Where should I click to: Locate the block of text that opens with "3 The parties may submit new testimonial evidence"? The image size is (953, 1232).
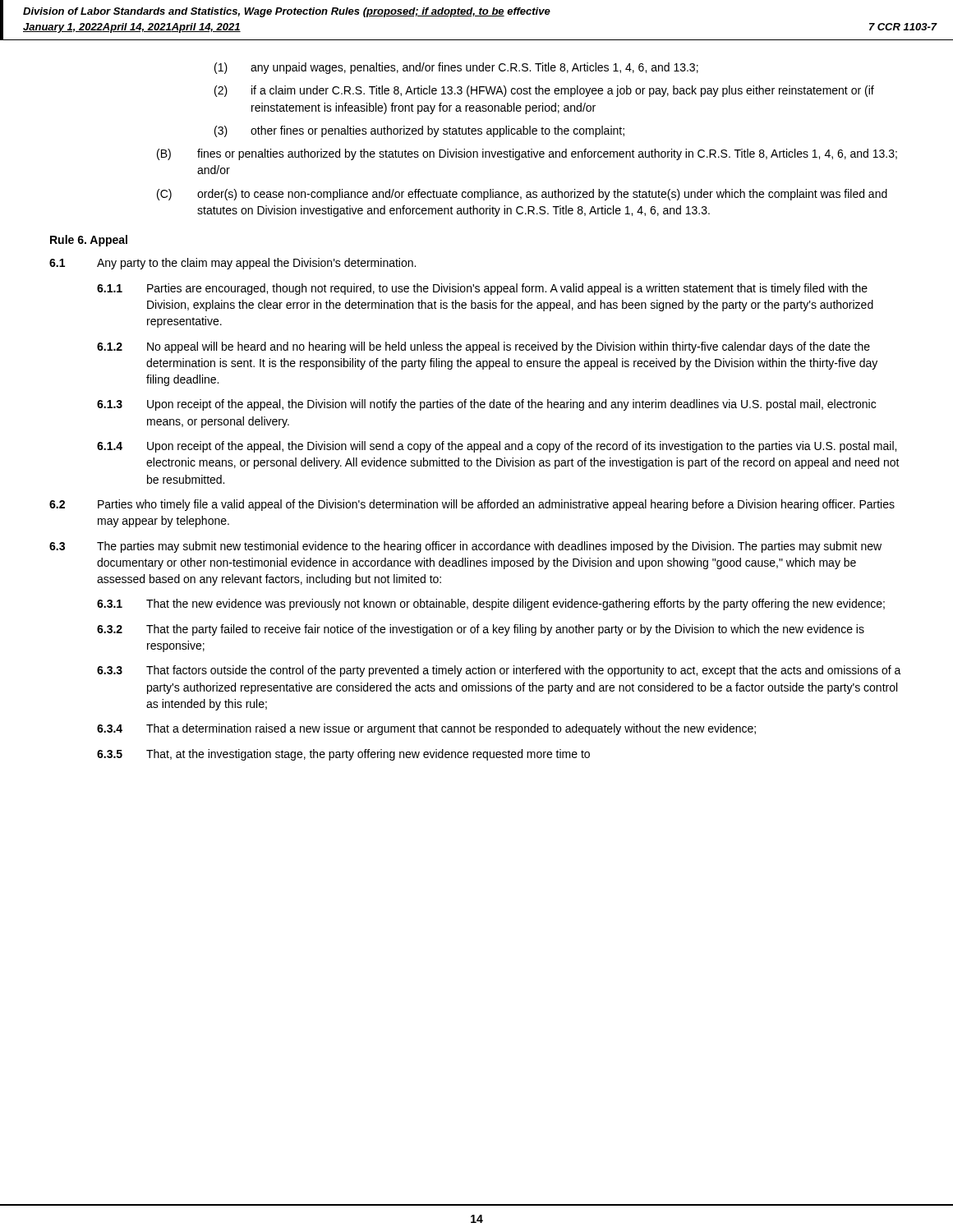click(476, 563)
